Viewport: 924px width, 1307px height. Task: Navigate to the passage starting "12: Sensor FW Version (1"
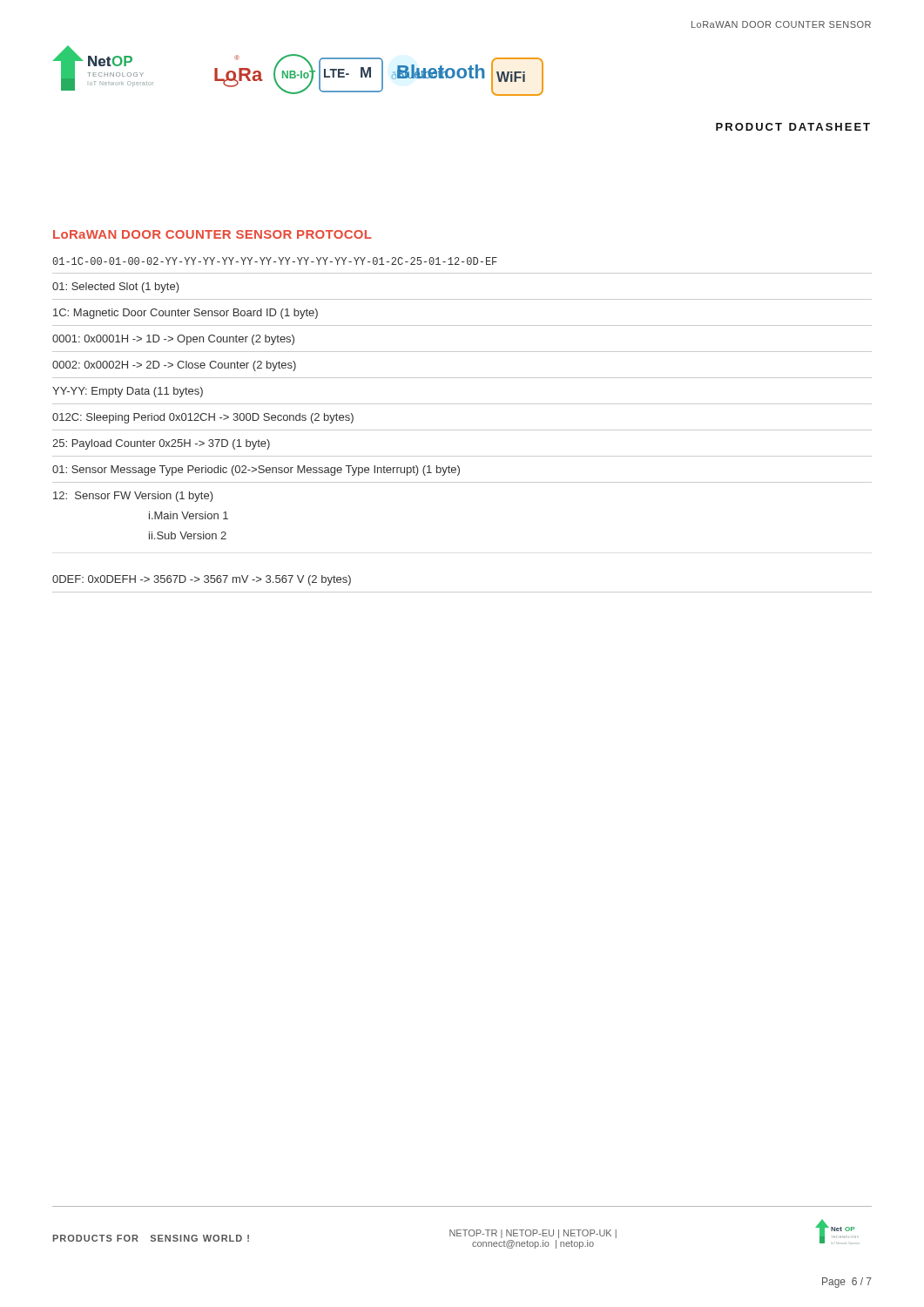pyautogui.click(x=133, y=497)
